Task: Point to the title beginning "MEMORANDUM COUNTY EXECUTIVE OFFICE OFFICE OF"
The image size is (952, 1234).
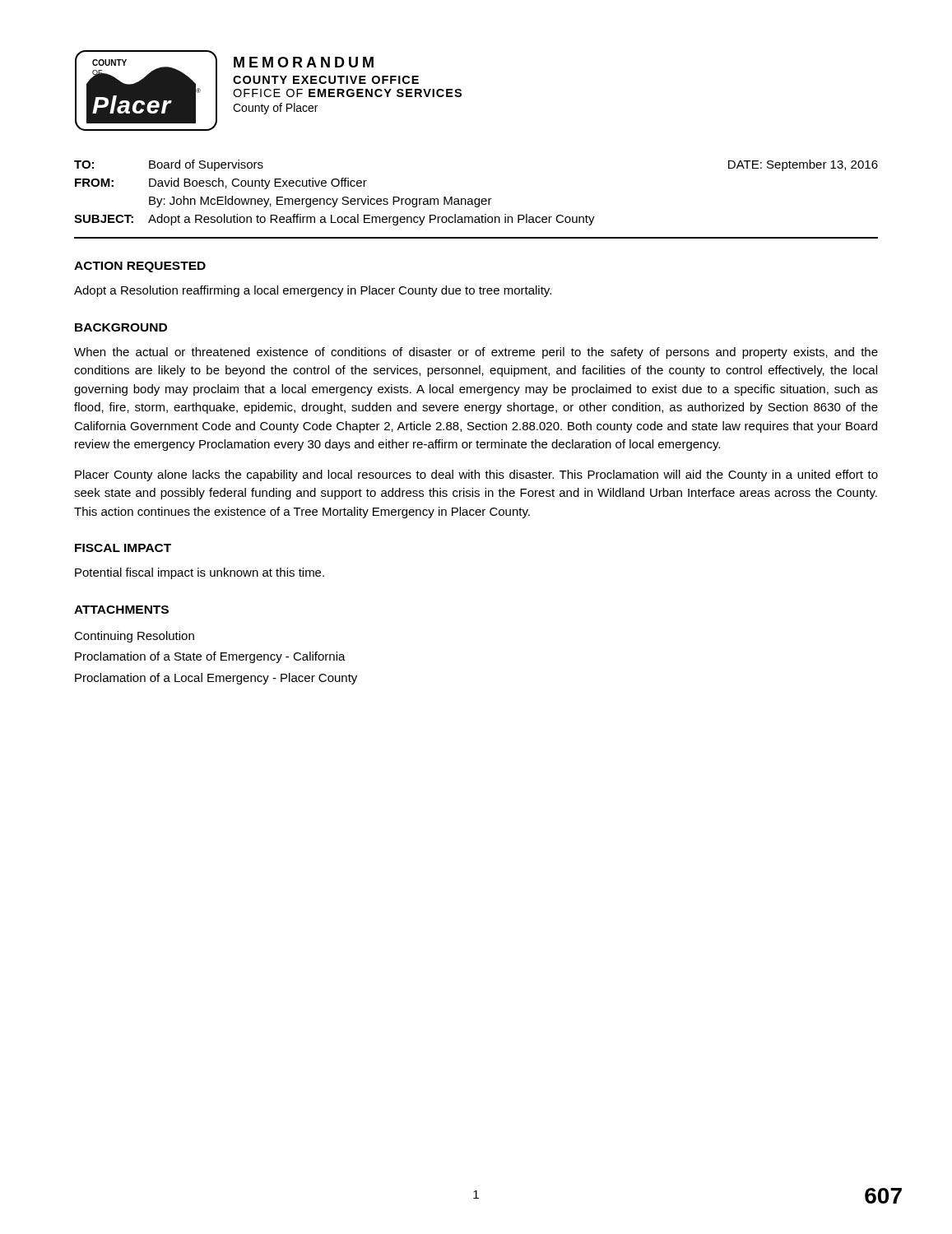Action: pyautogui.click(x=348, y=84)
